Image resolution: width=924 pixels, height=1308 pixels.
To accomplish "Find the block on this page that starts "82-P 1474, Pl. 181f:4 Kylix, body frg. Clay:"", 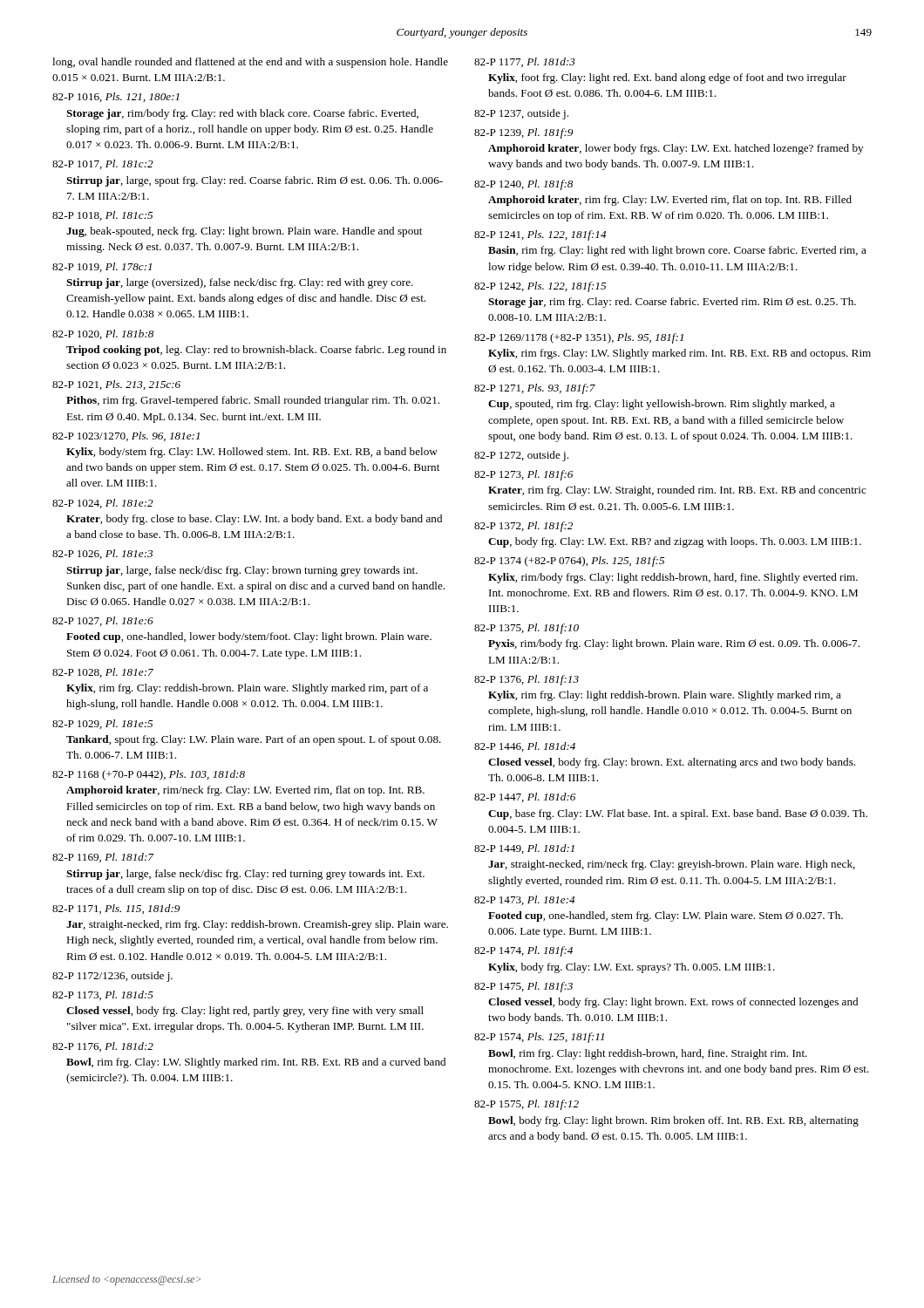I will [x=673, y=959].
